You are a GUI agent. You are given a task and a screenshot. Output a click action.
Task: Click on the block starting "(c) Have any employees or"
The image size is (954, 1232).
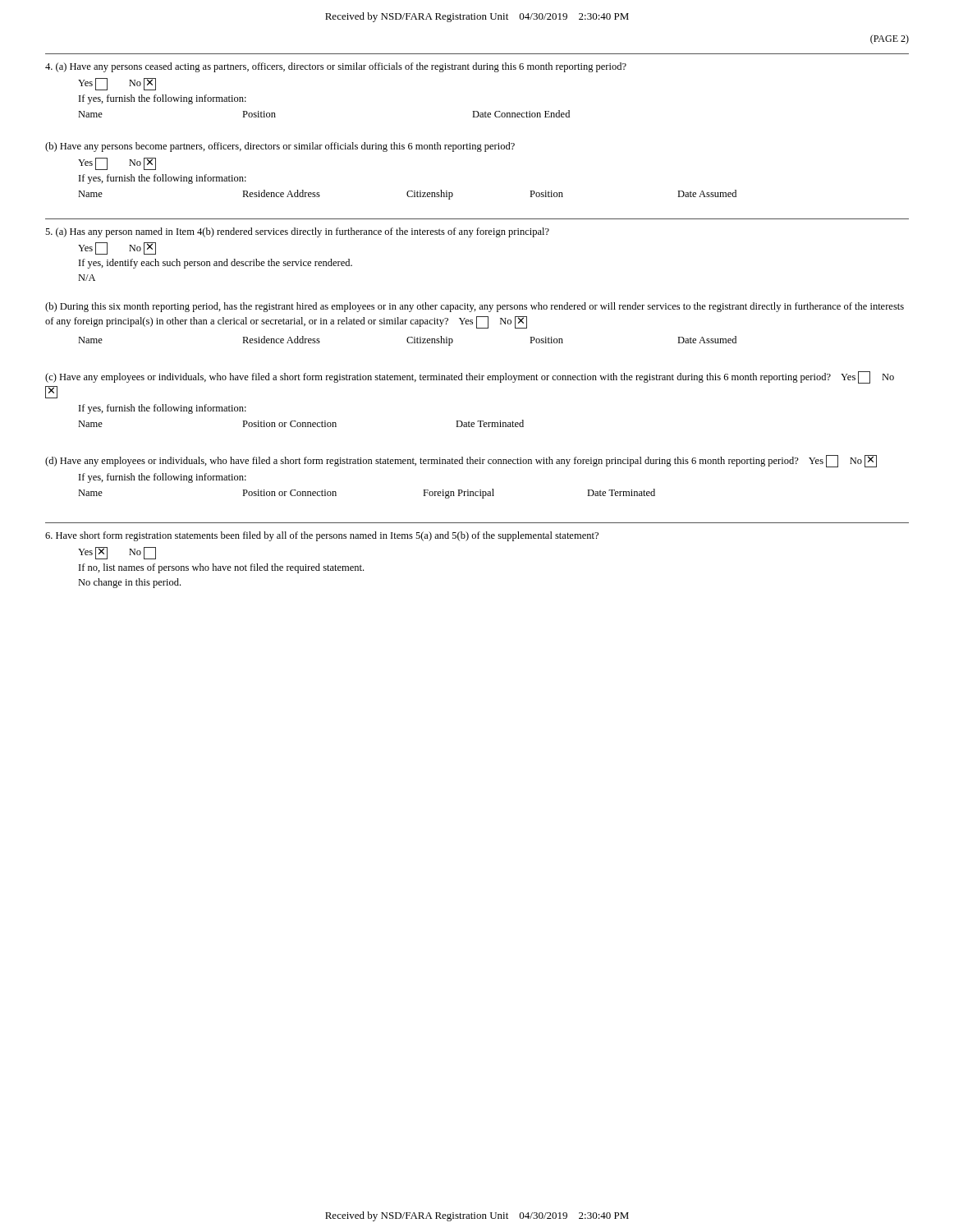pos(470,377)
